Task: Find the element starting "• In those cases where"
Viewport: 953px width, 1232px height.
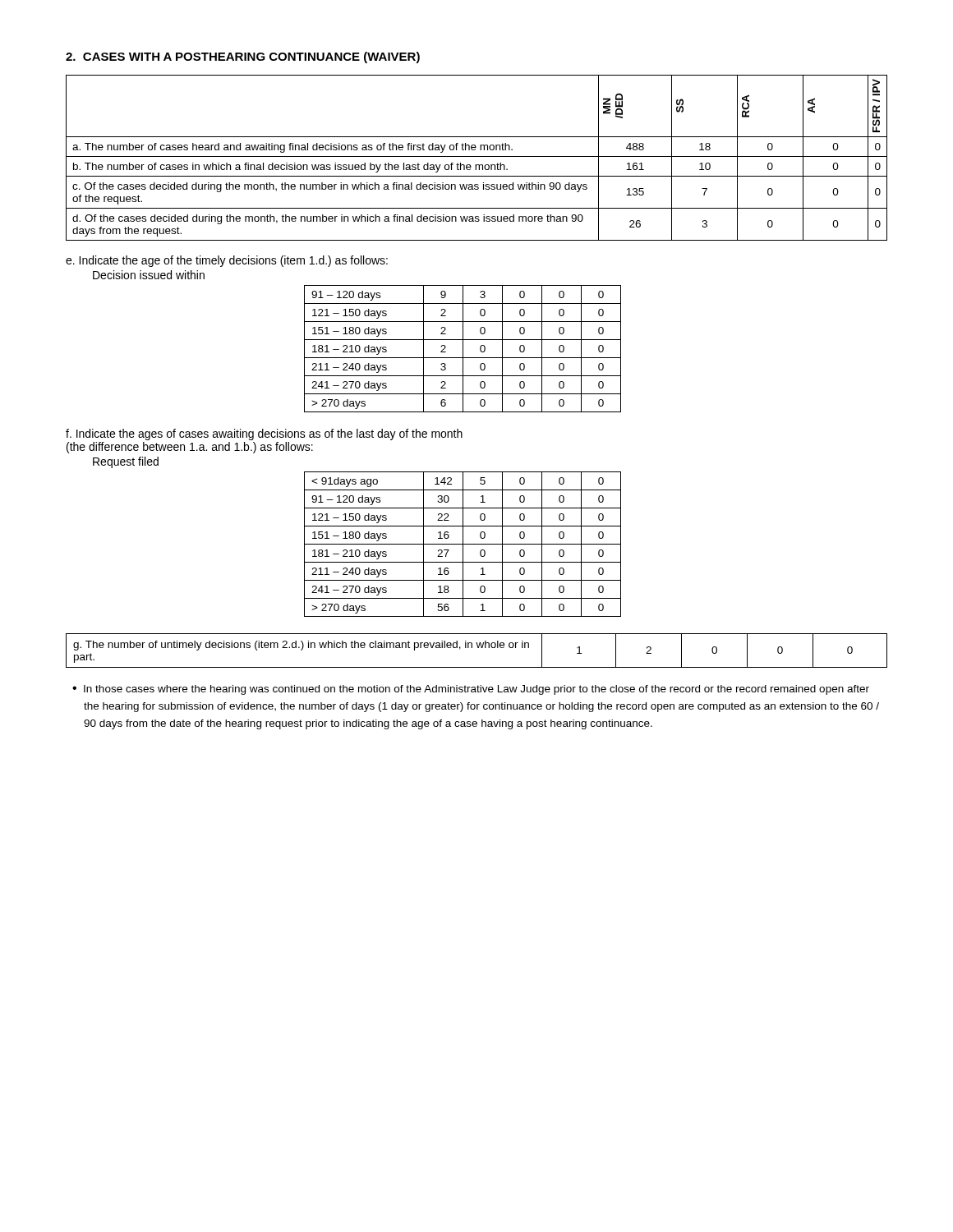Action: coord(476,705)
